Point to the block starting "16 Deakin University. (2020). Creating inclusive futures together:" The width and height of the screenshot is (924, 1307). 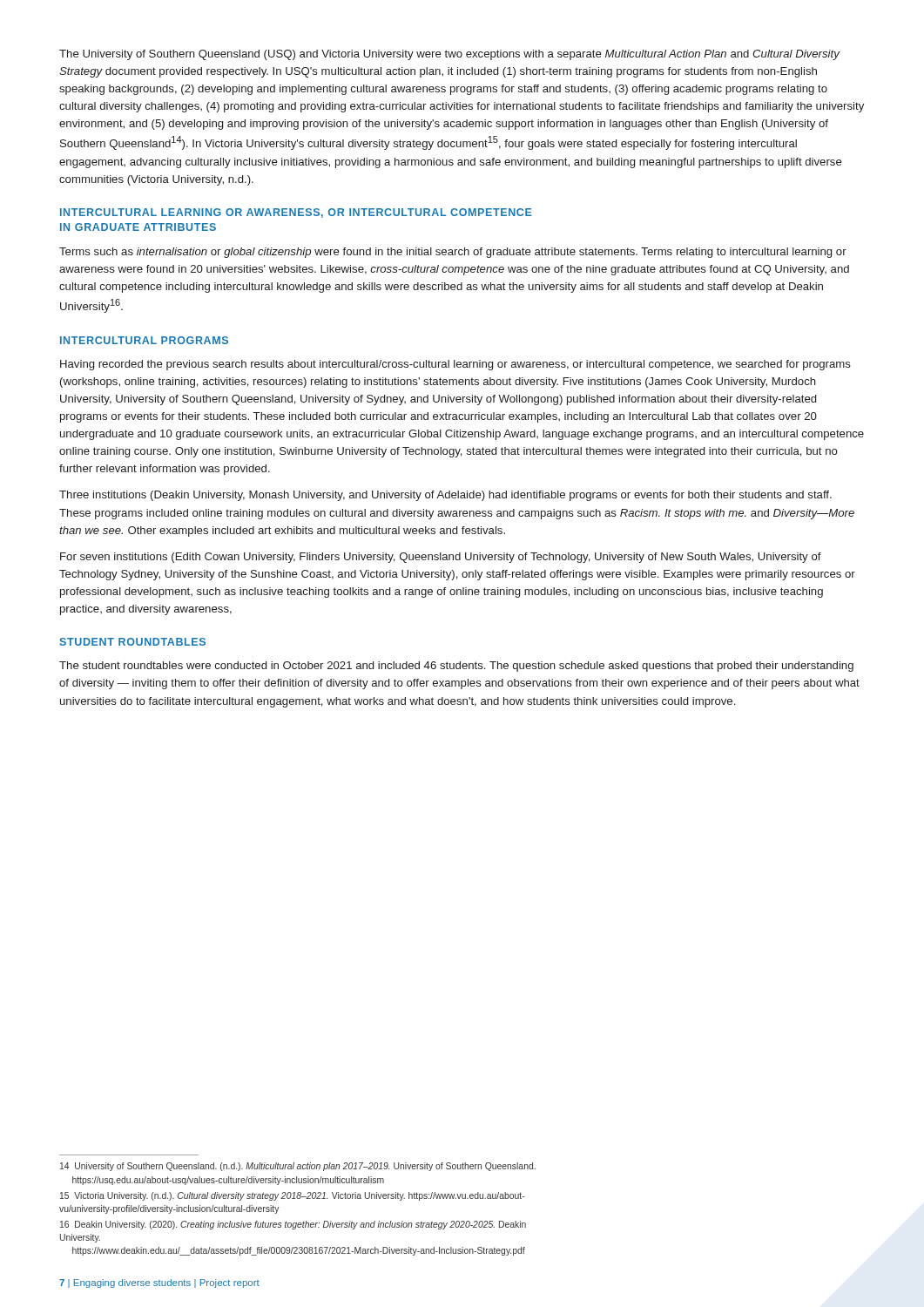point(293,1238)
